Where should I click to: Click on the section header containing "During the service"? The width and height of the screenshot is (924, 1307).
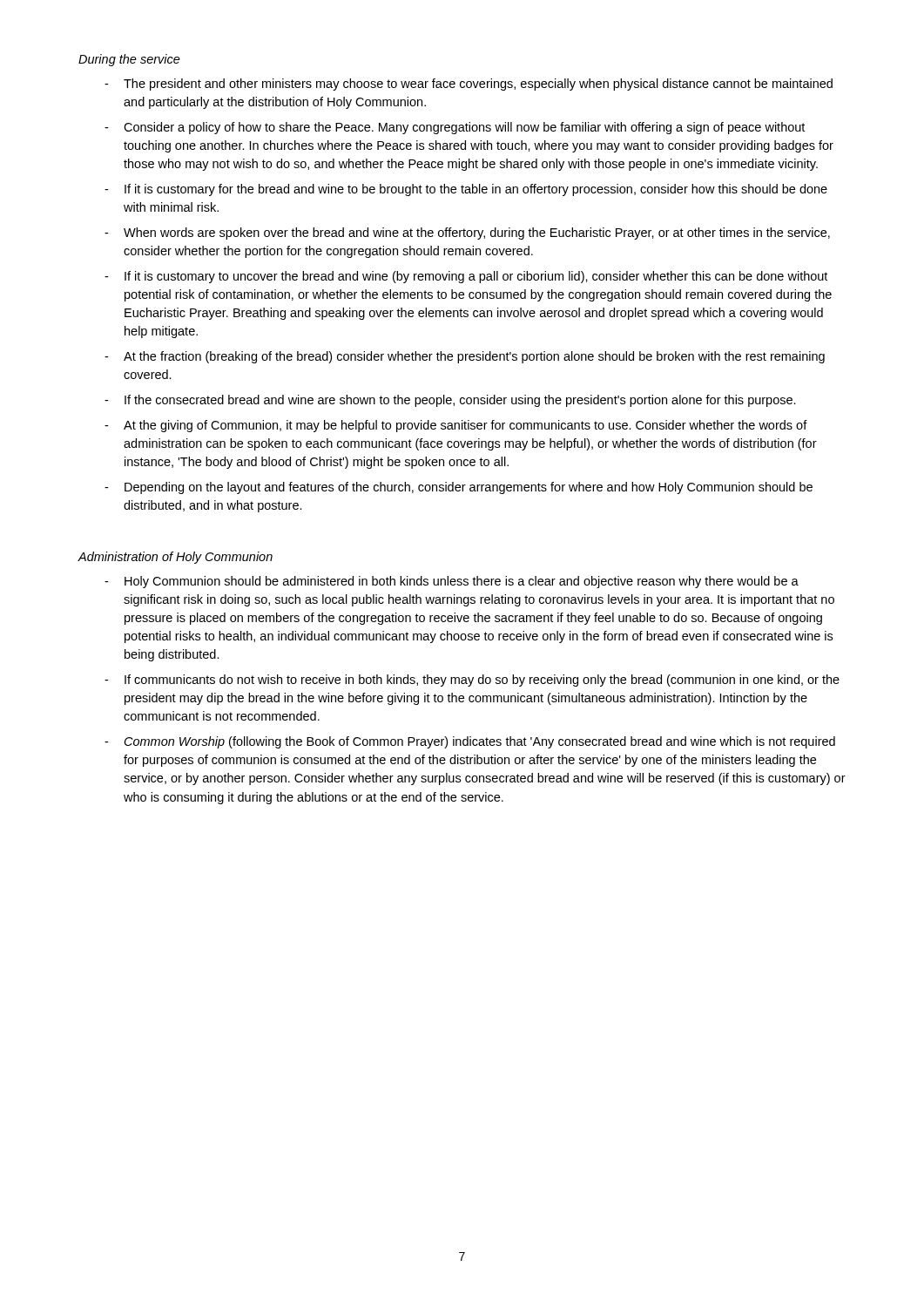coord(129,59)
